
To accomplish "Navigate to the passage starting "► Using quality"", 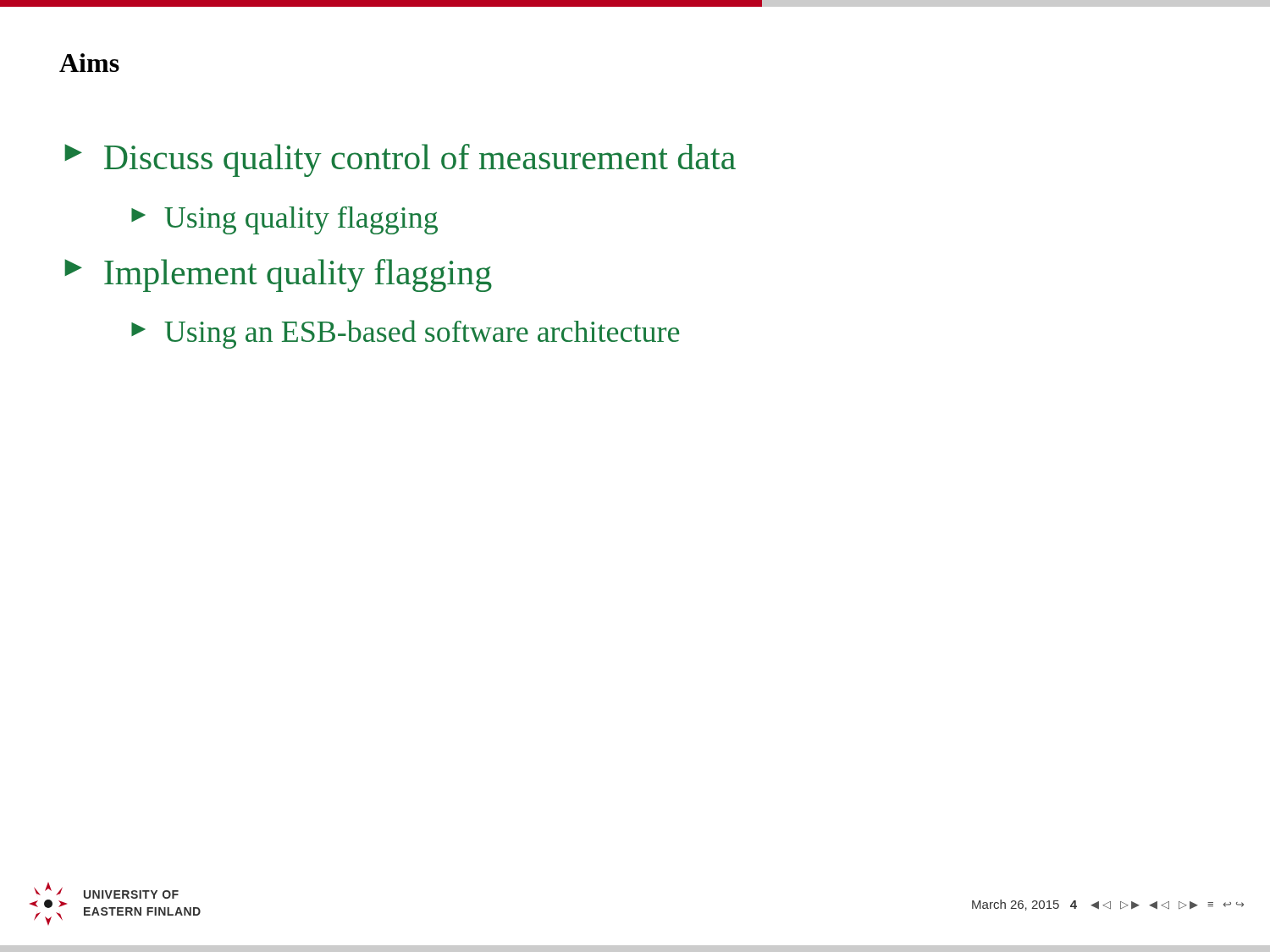I will coord(283,217).
